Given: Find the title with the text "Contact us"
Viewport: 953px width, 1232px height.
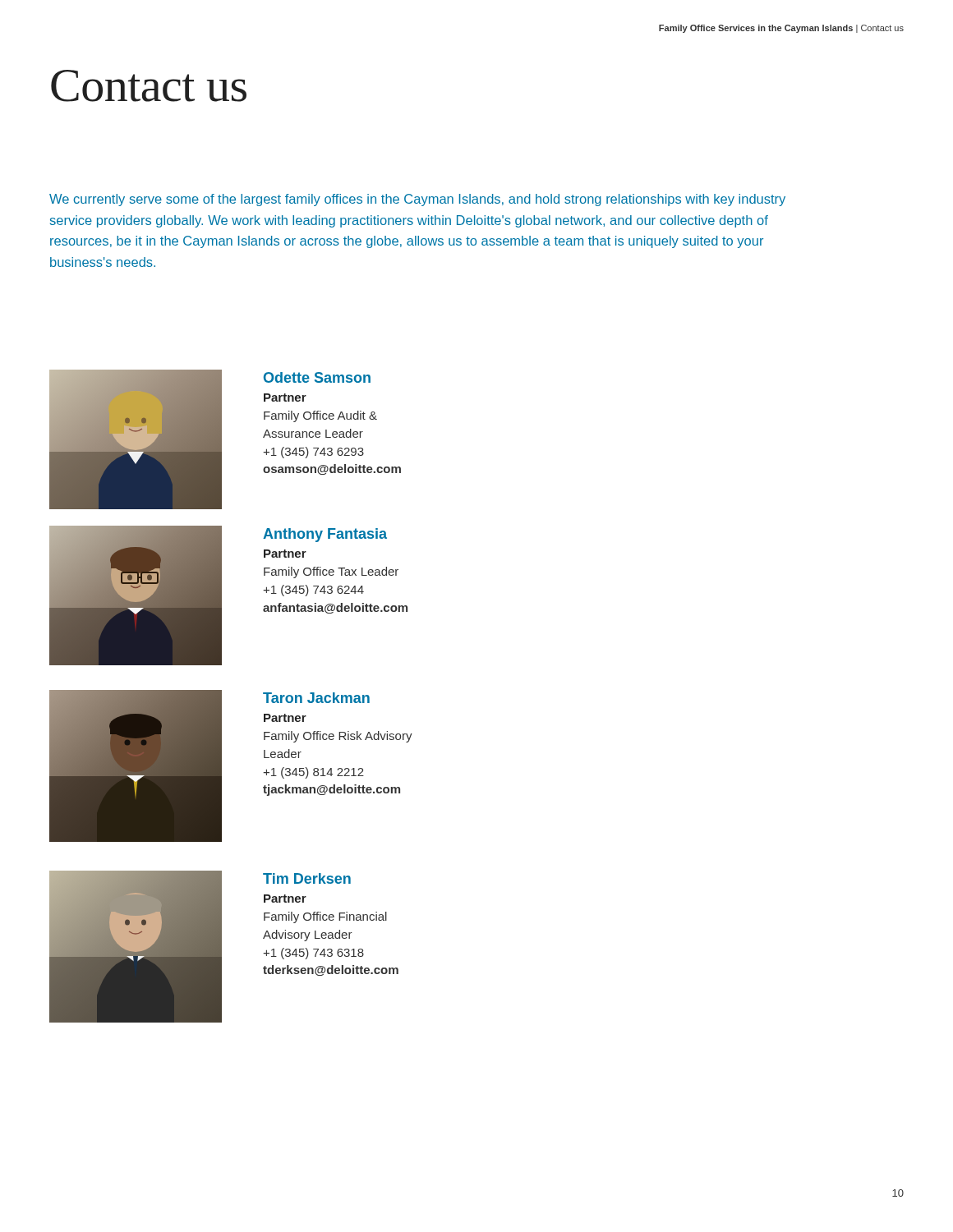Looking at the screenshot, I should click(x=148, y=85).
